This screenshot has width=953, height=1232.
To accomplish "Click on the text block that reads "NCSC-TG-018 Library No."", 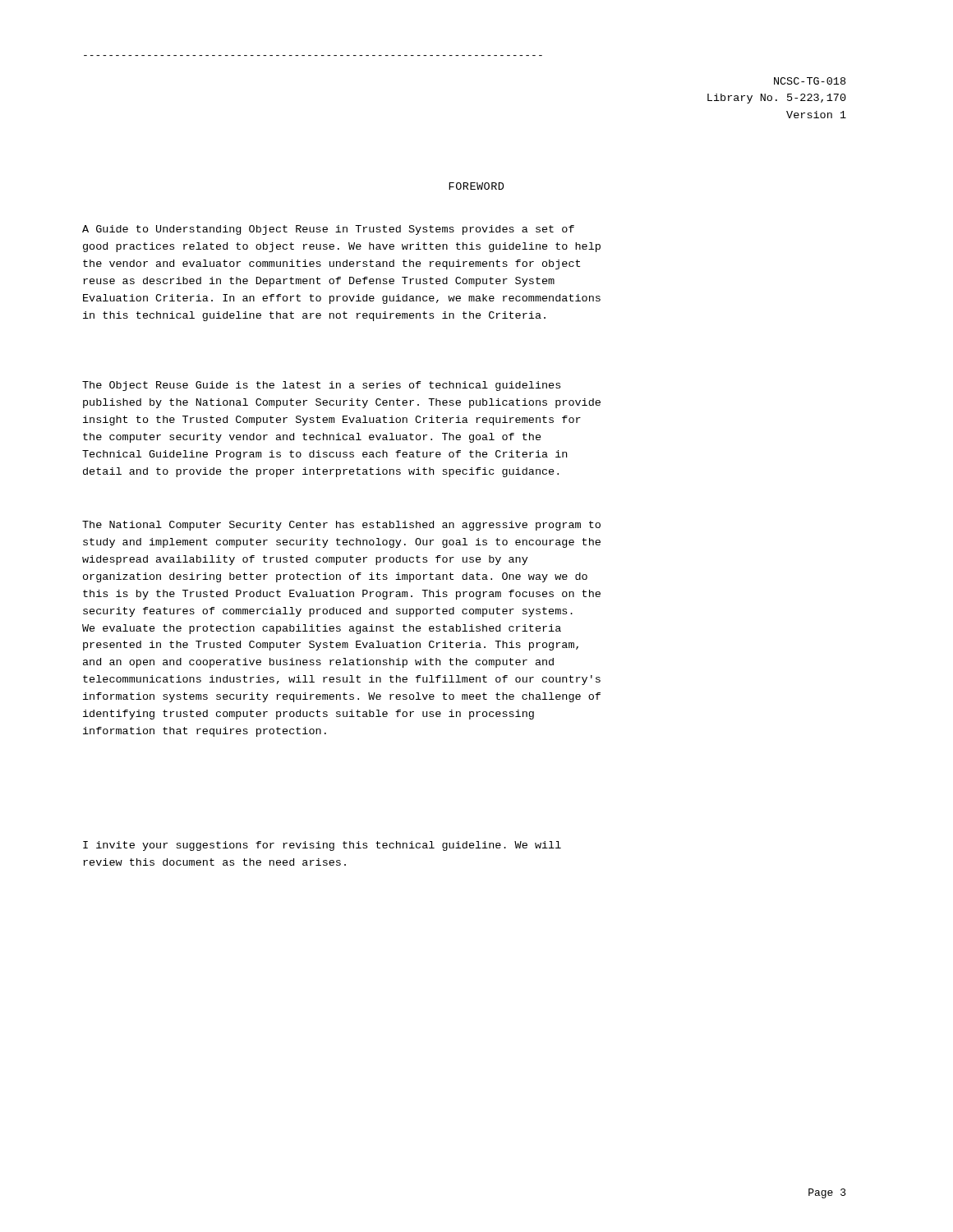I will point(776,98).
